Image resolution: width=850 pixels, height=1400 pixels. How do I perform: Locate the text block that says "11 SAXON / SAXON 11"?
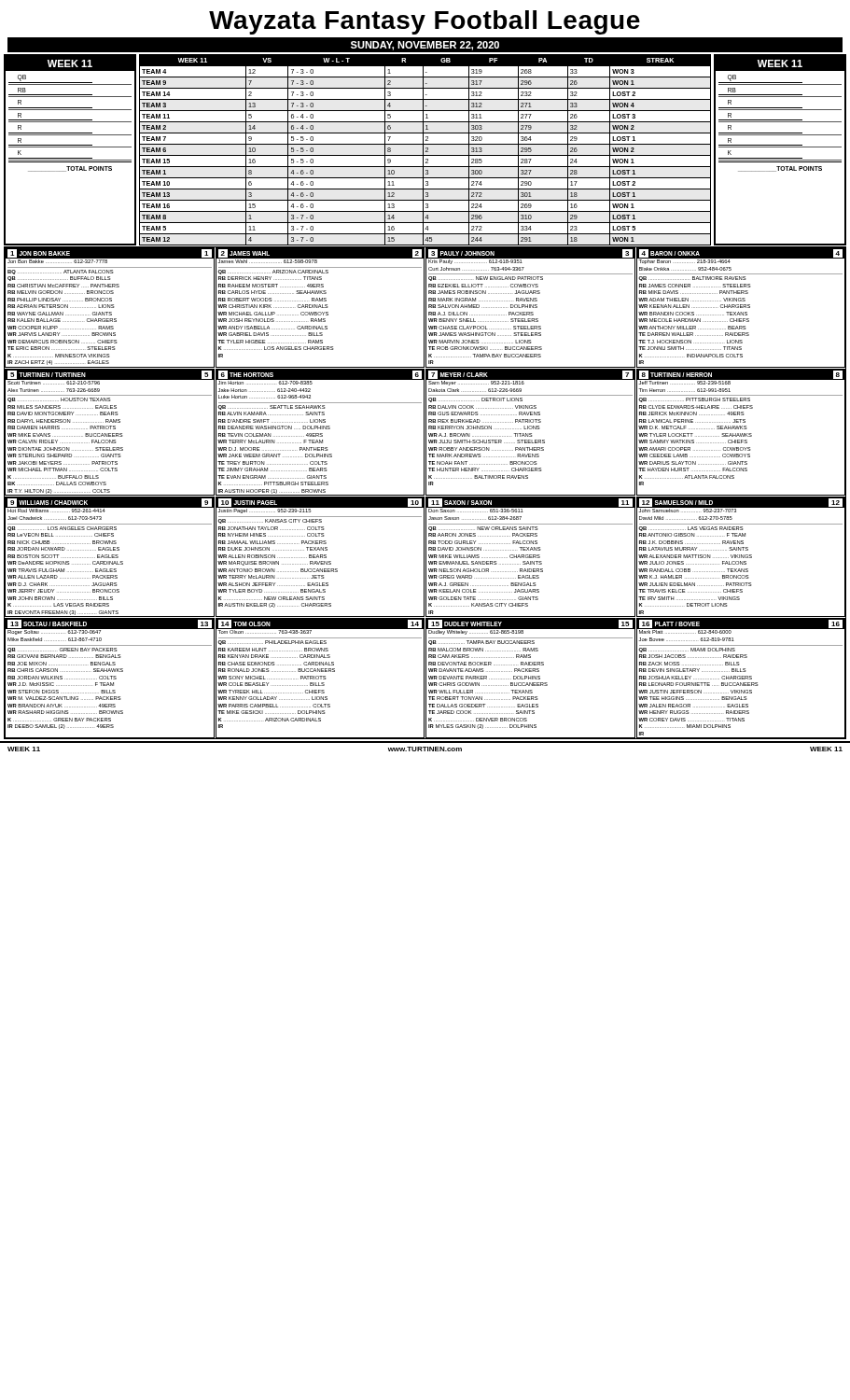530,557
